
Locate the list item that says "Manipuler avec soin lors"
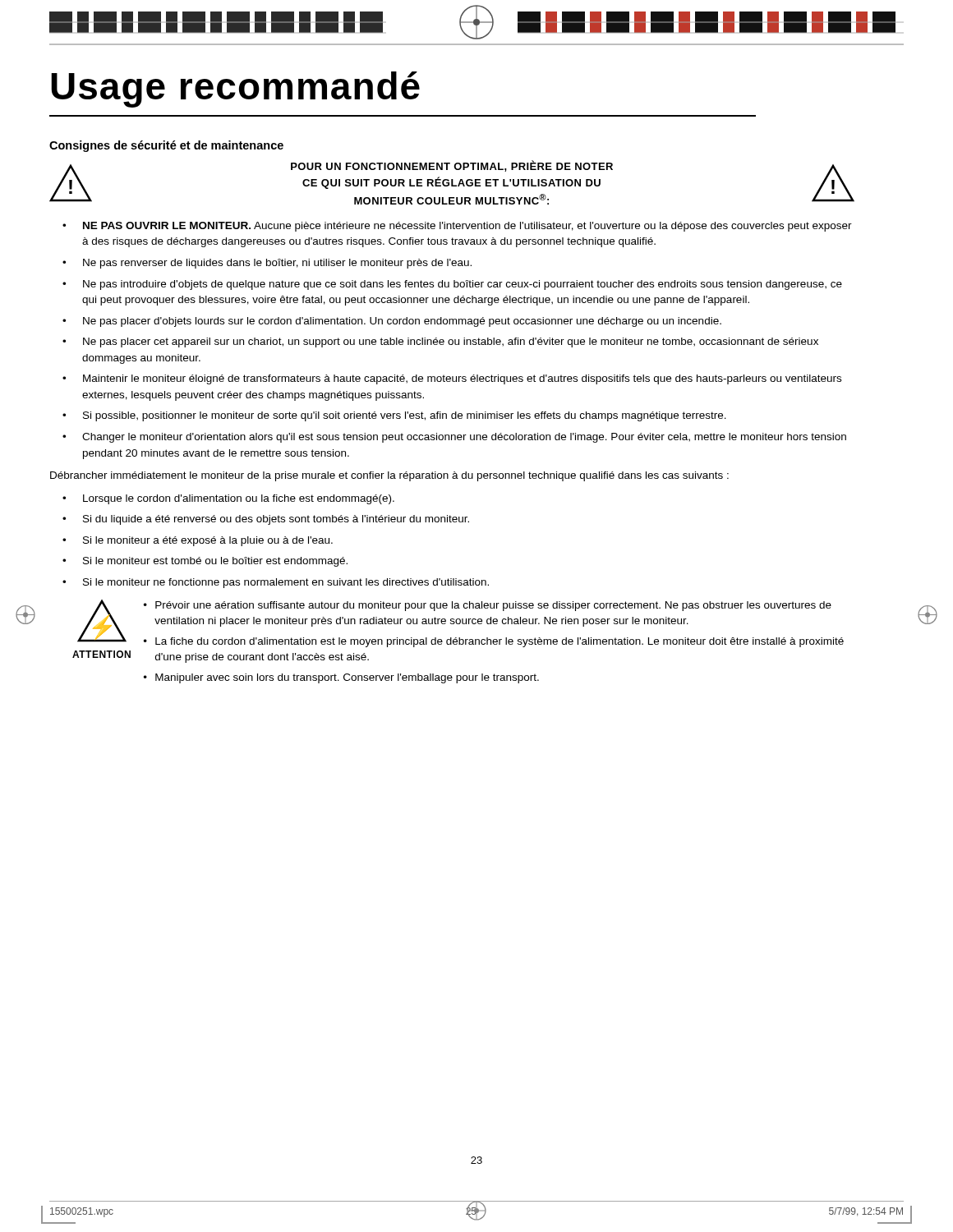point(347,677)
